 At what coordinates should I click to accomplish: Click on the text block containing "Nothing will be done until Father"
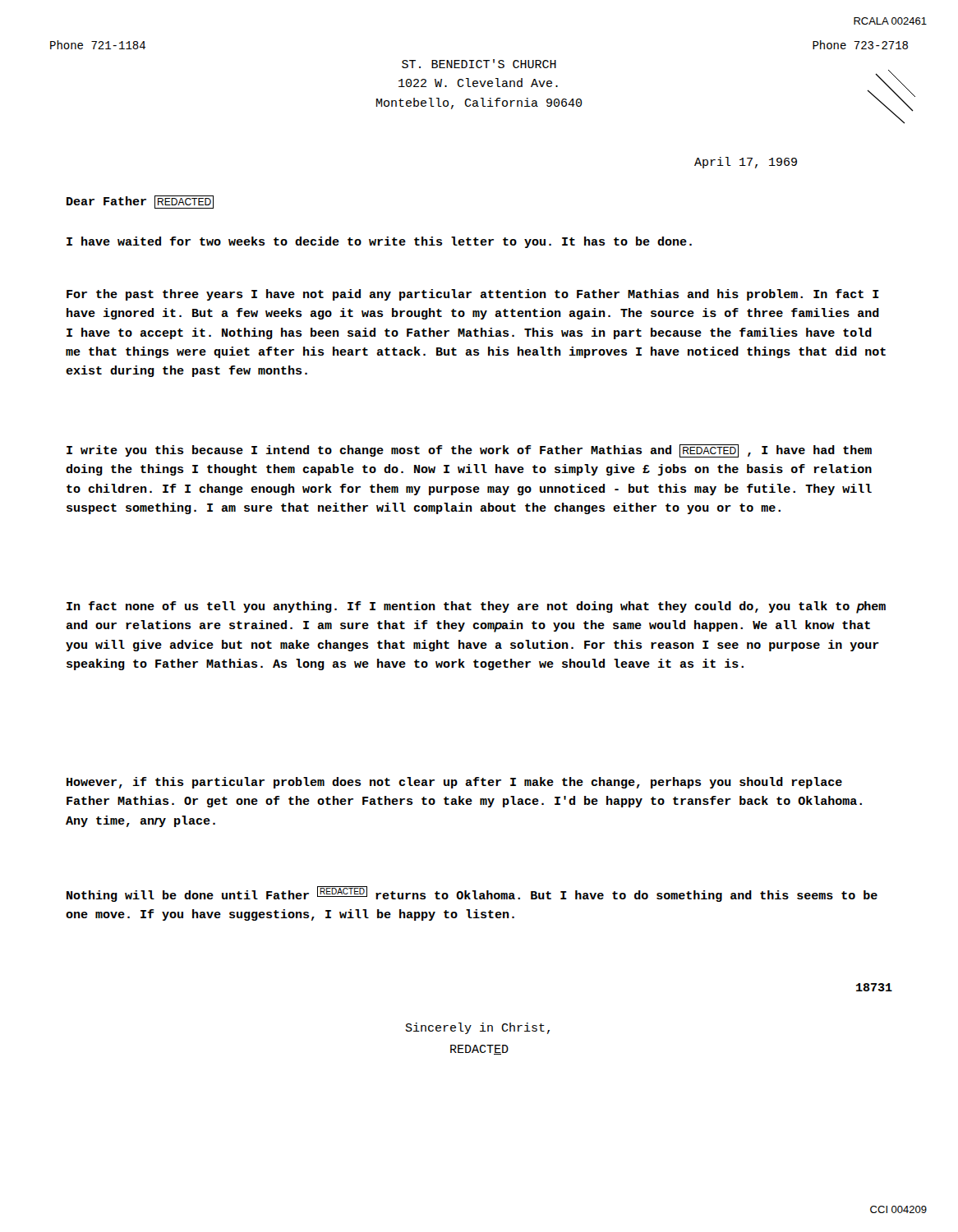[472, 904]
